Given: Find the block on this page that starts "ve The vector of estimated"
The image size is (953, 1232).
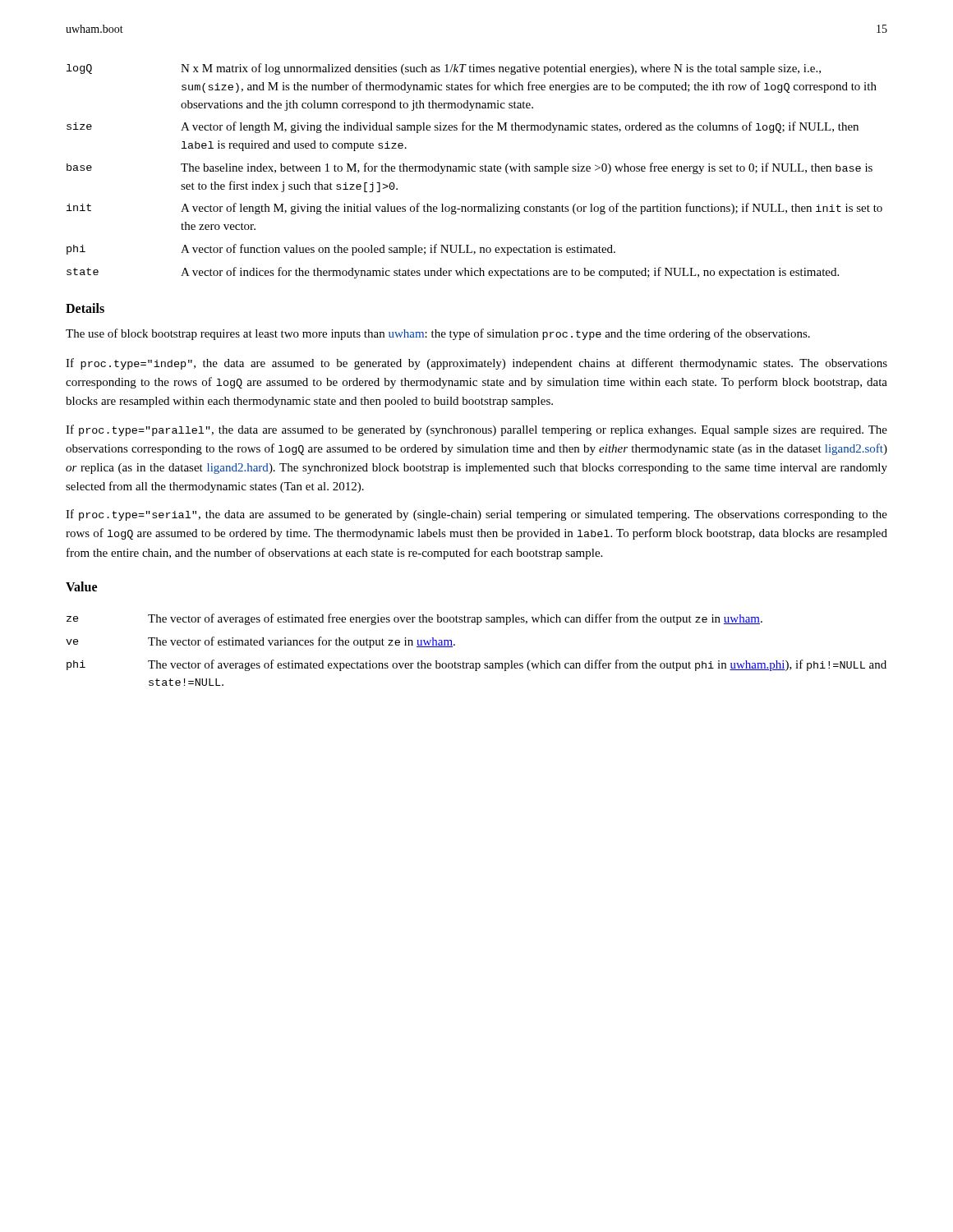Looking at the screenshot, I should click(260, 642).
